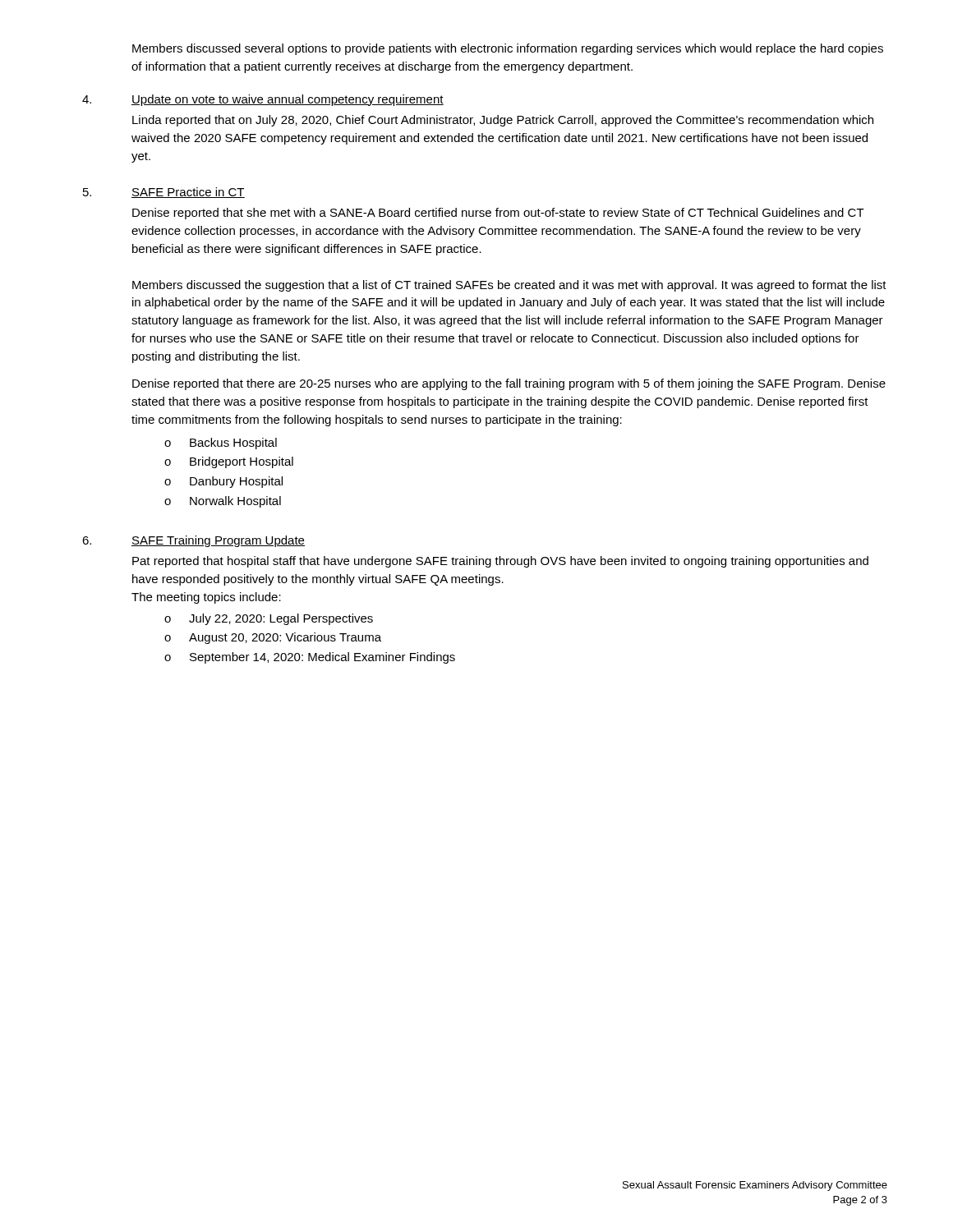Find the list item that says "Update on vote to waive annual competency"
953x1232 pixels.
[509, 126]
